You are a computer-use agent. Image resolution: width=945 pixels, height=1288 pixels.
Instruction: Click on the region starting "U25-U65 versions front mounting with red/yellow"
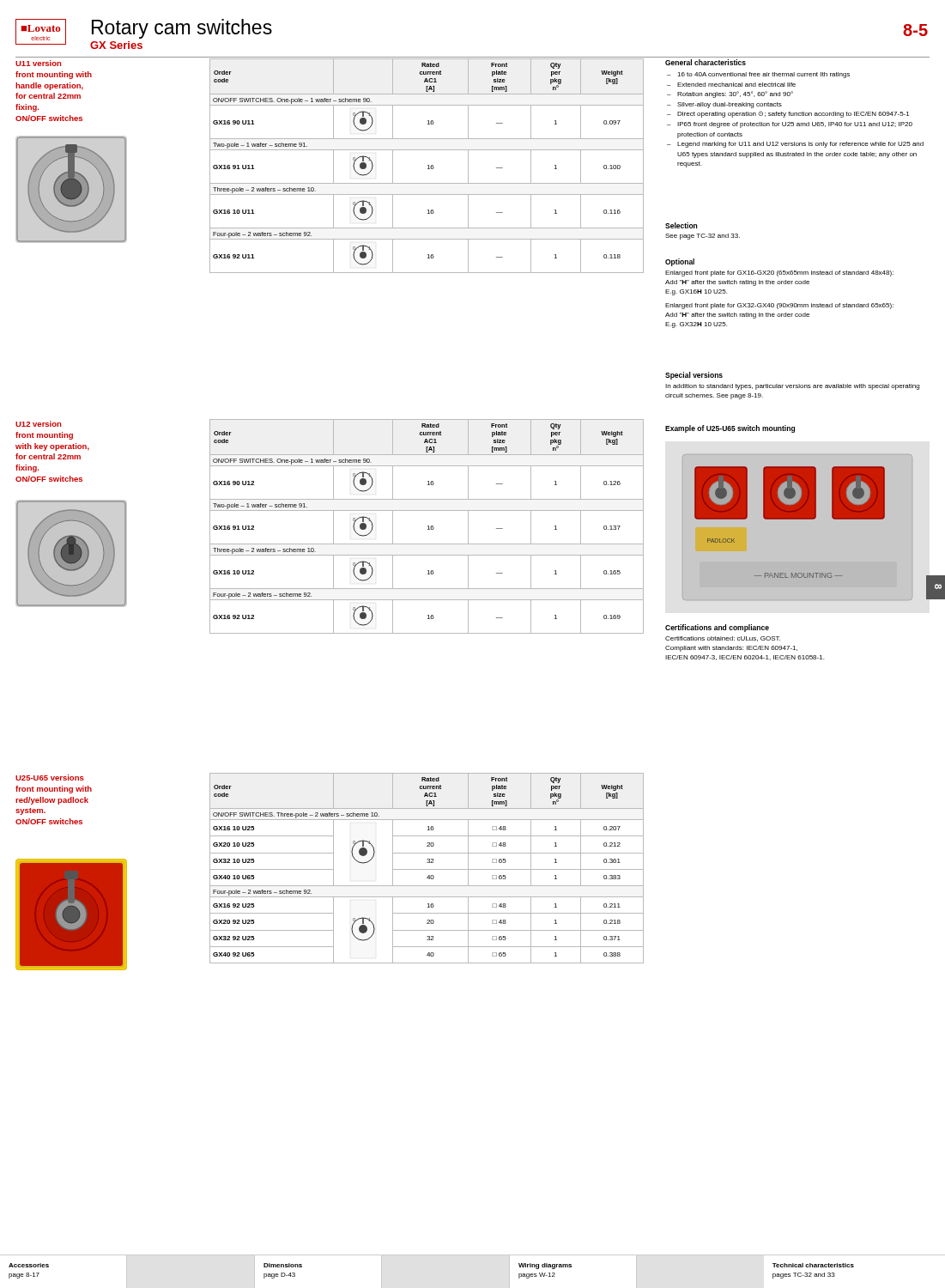click(x=50, y=778)
